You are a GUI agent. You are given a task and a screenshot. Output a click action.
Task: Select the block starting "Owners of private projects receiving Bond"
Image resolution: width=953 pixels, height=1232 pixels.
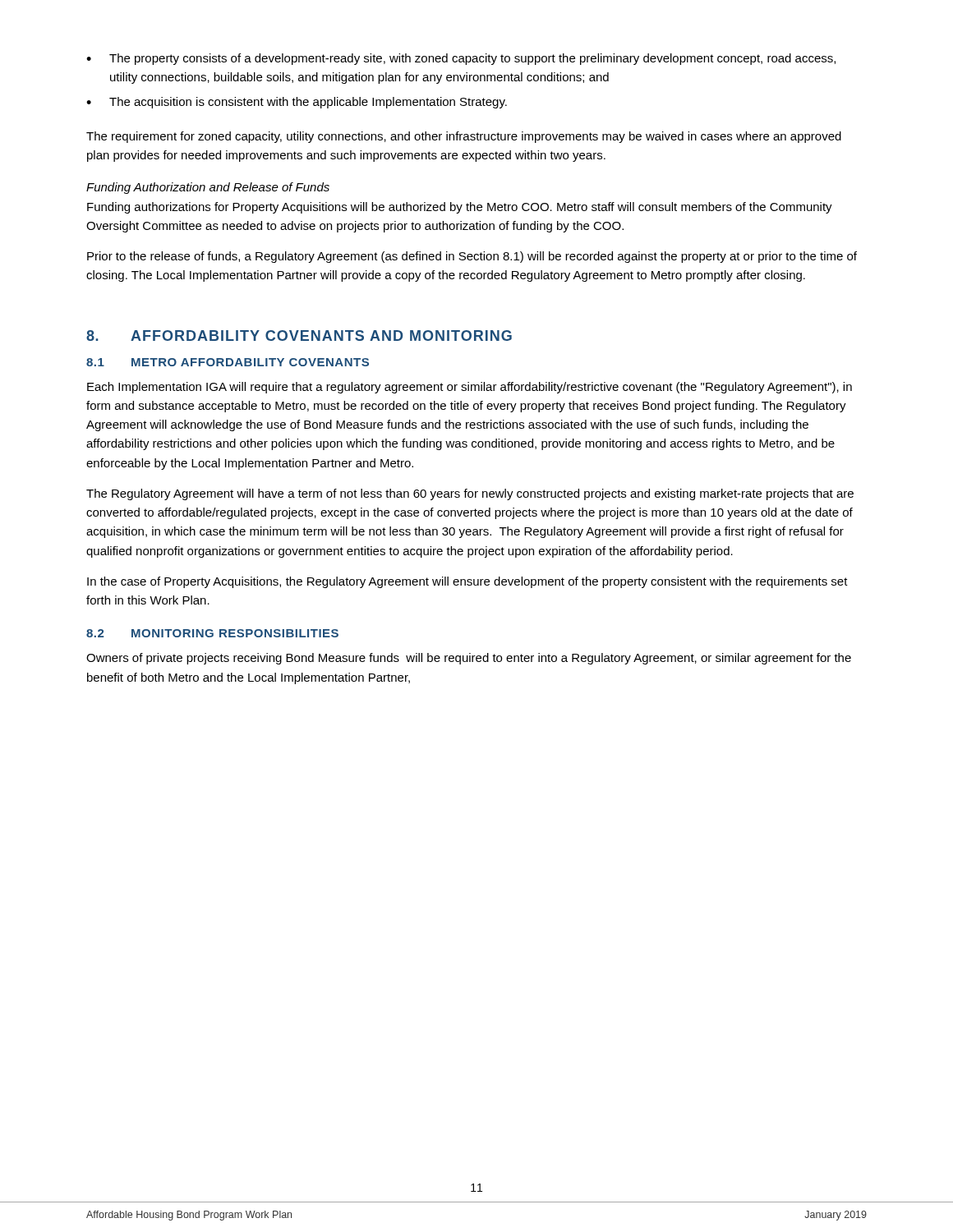469,667
